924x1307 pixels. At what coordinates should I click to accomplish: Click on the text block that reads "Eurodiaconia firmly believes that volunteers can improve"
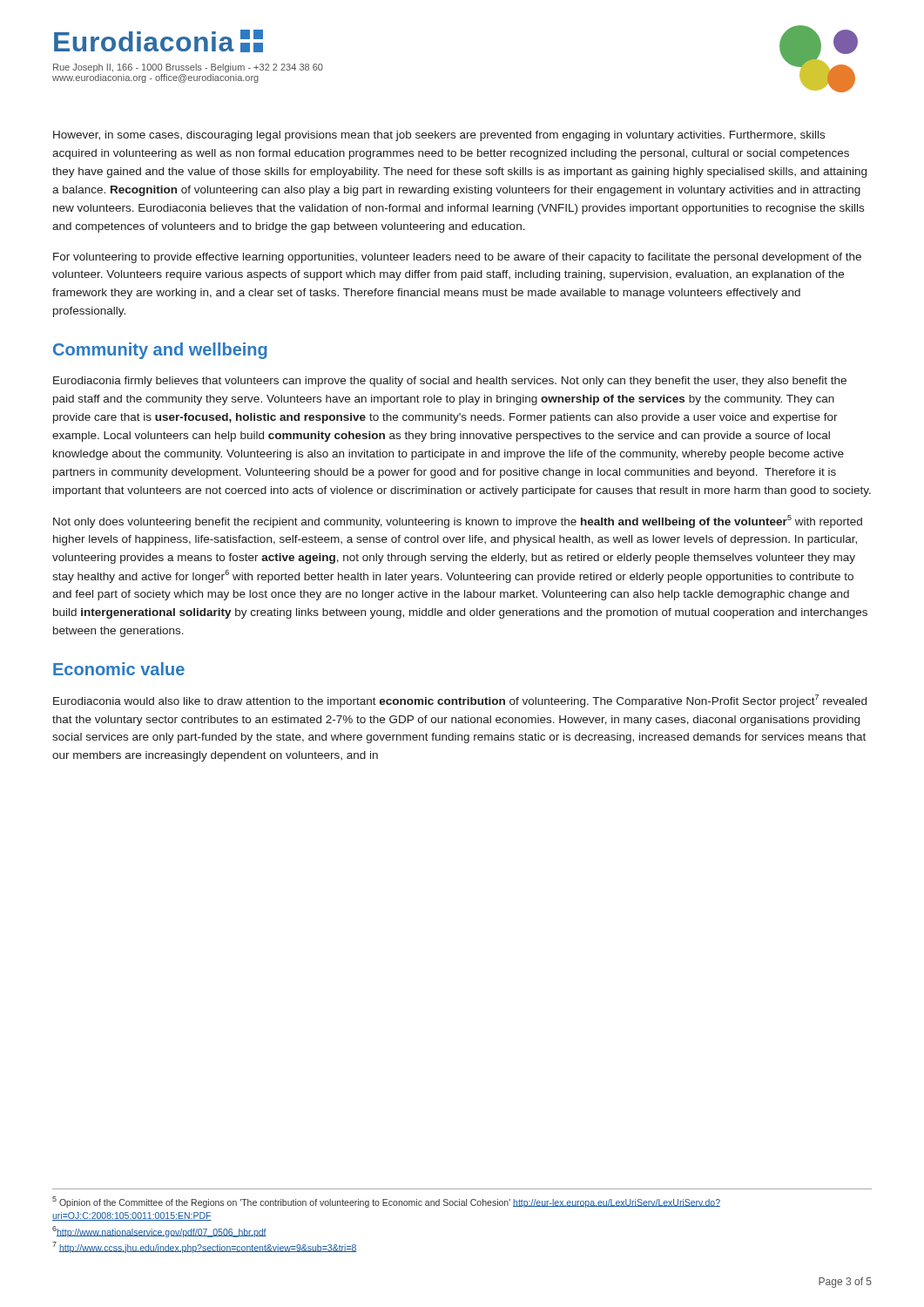[462, 436]
